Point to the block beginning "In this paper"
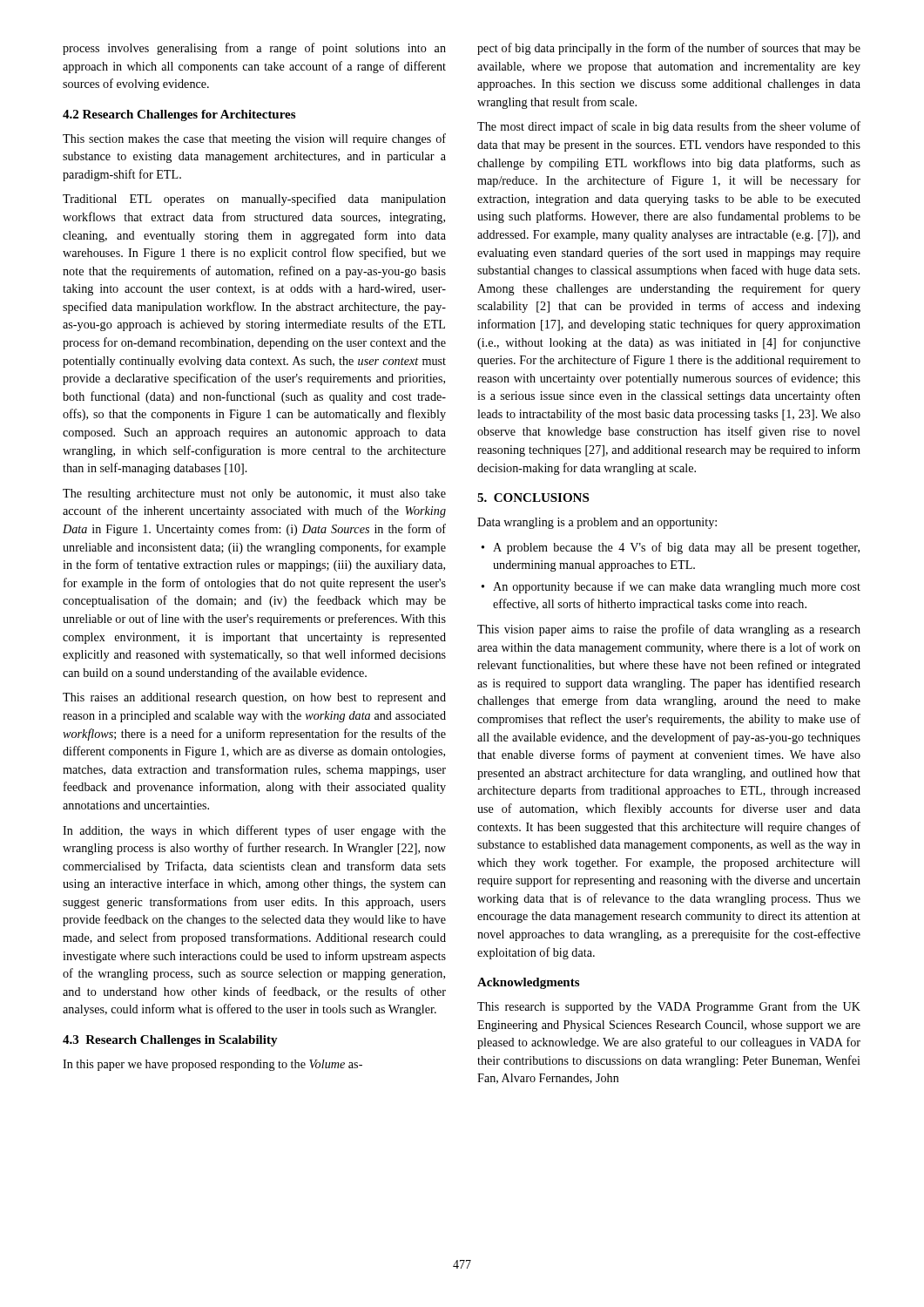 point(254,1064)
